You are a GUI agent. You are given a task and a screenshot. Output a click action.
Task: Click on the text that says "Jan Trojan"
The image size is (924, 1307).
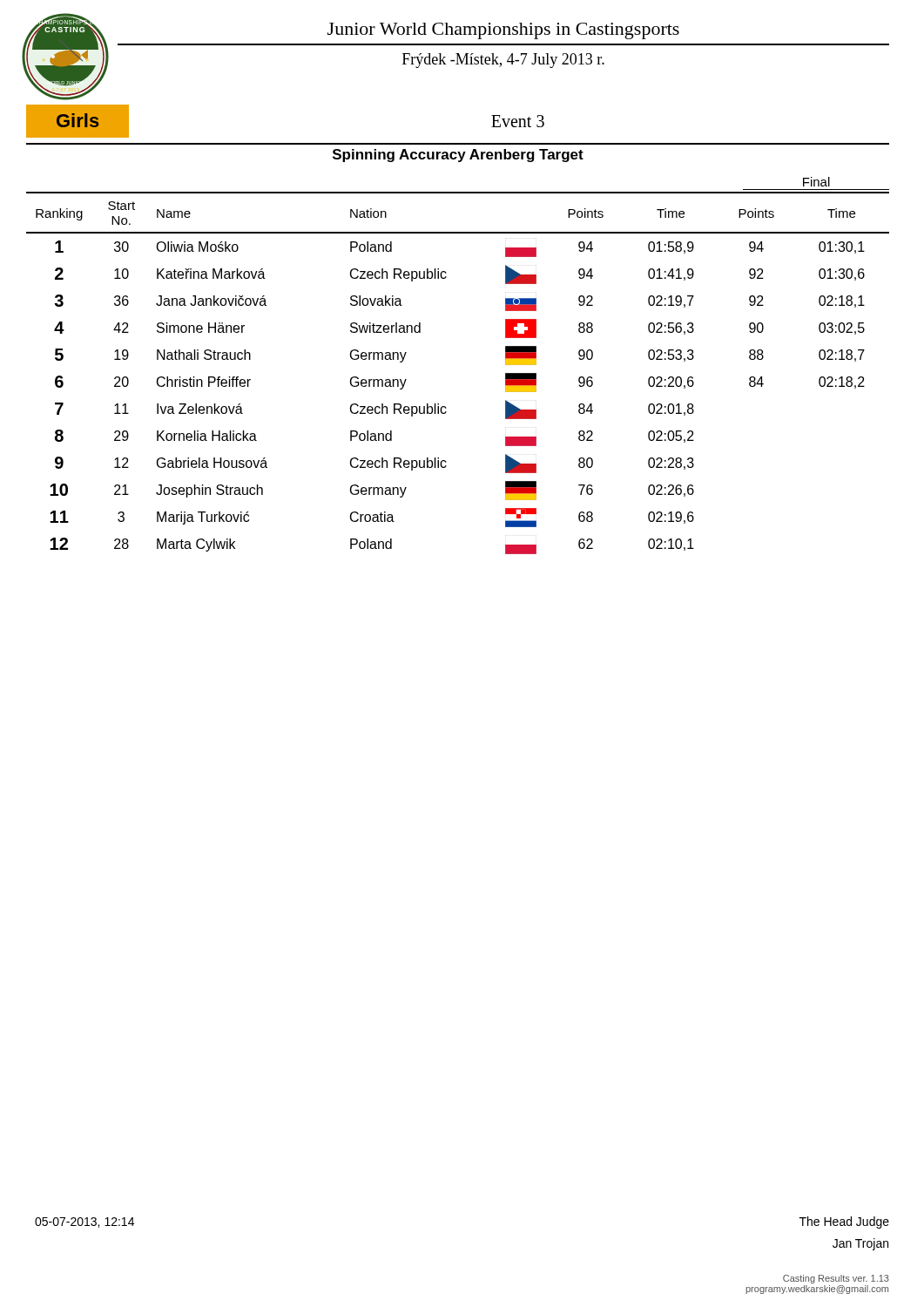pos(861,1243)
